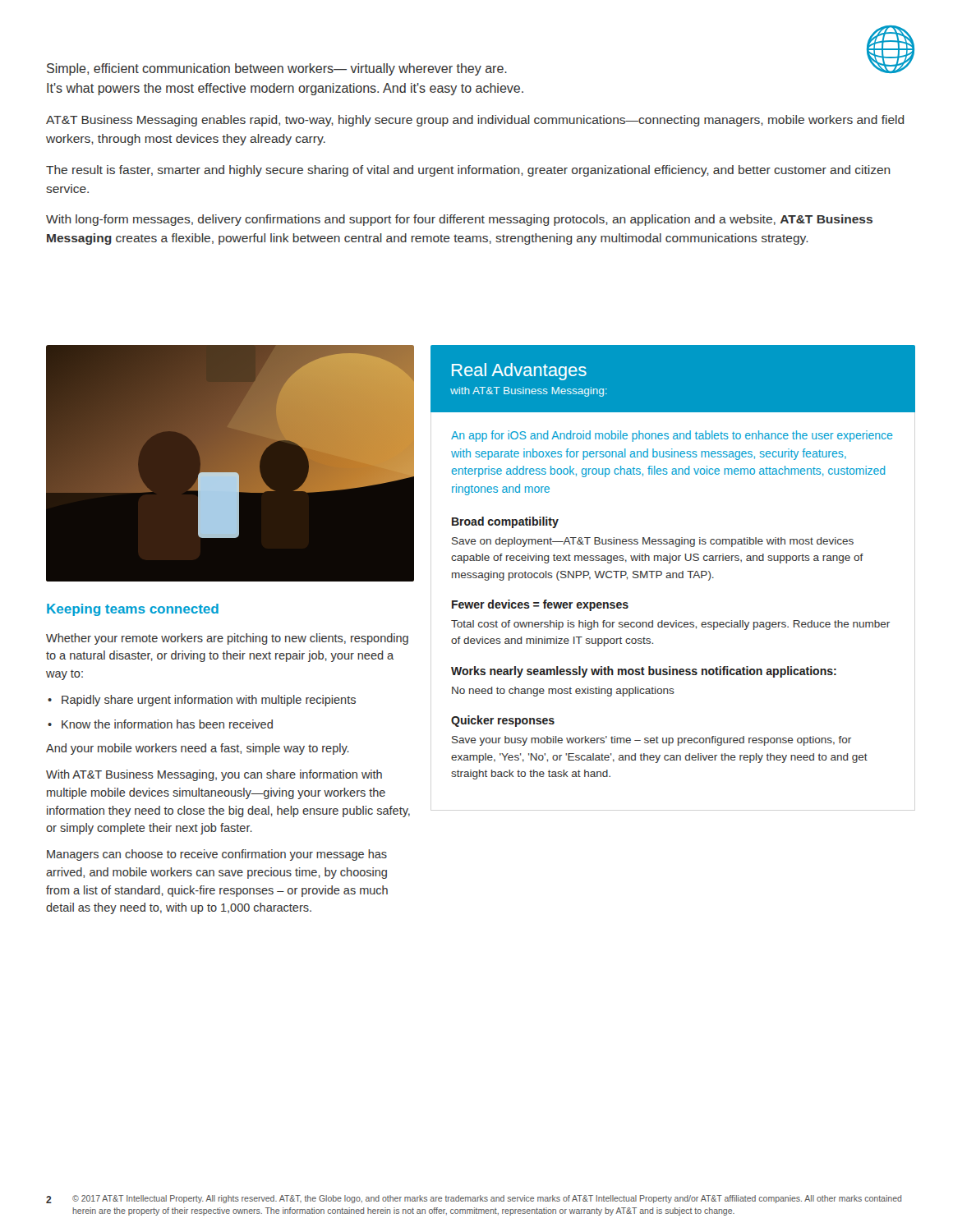Point to the text block starting "Keeping teams connected"
The width and height of the screenshot is (953, 1232).
133,609
